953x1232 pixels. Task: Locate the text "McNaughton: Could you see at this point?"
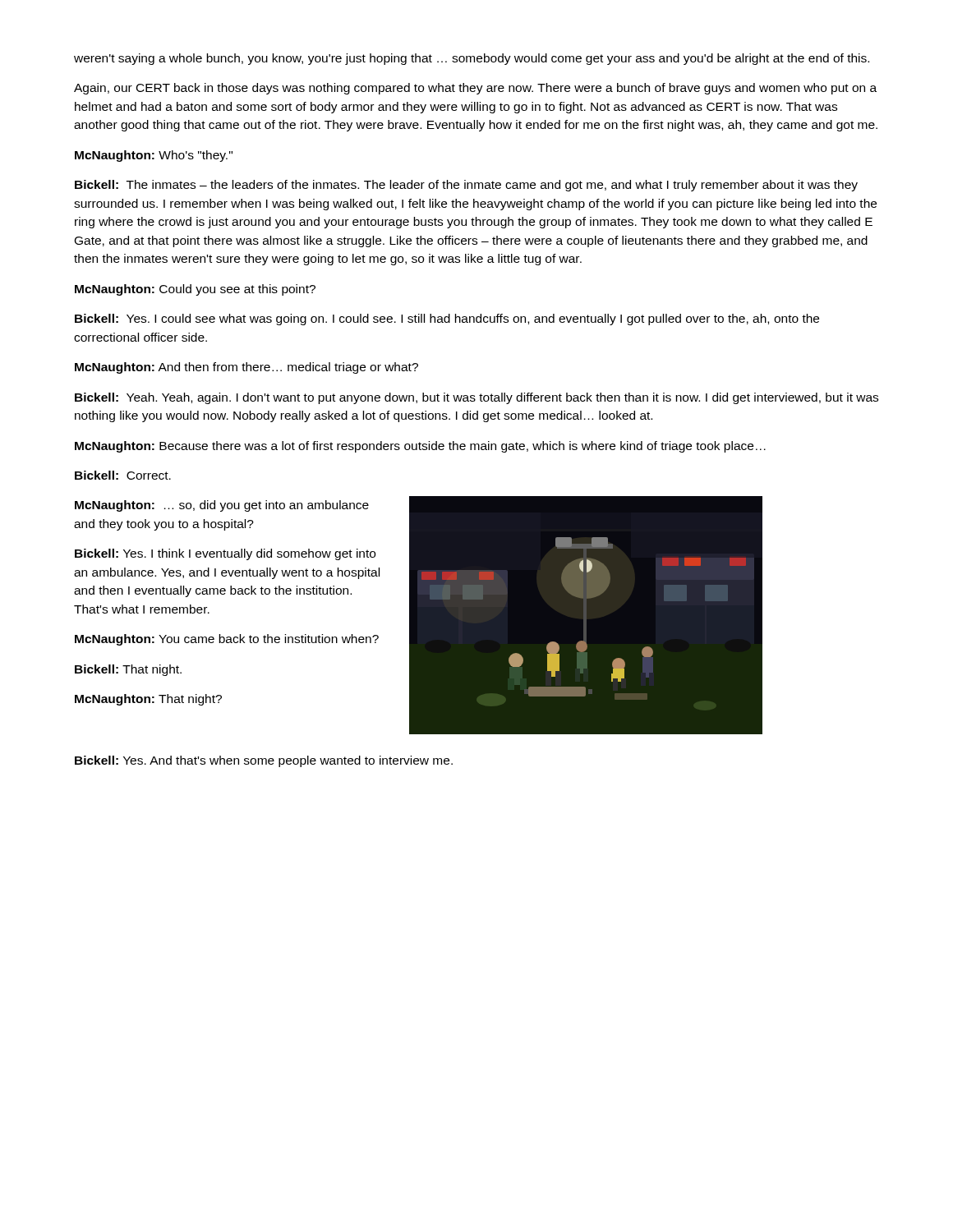pyautogui.click(x=195, y=288)
